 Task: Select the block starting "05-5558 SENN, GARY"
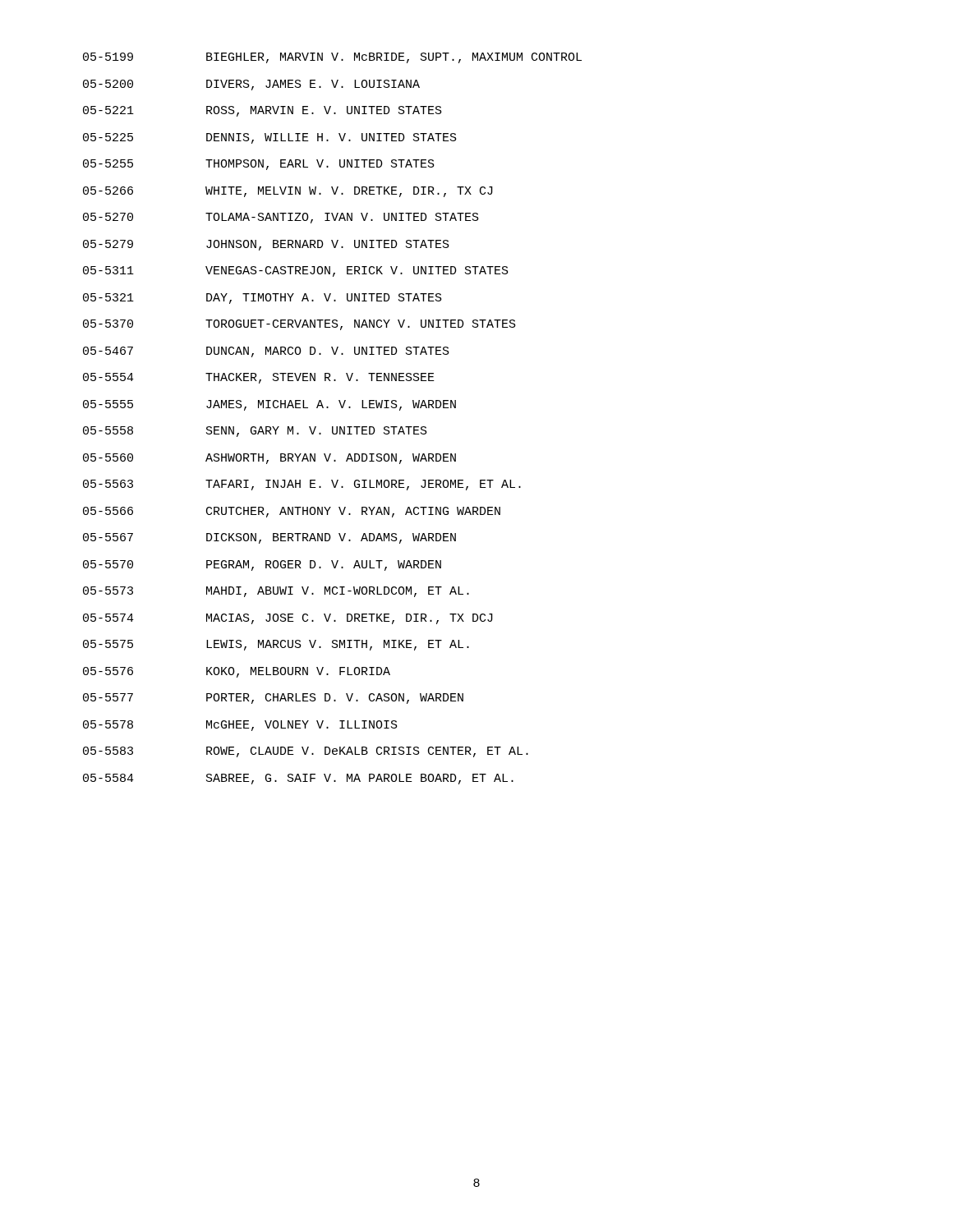tap(255, 432)
